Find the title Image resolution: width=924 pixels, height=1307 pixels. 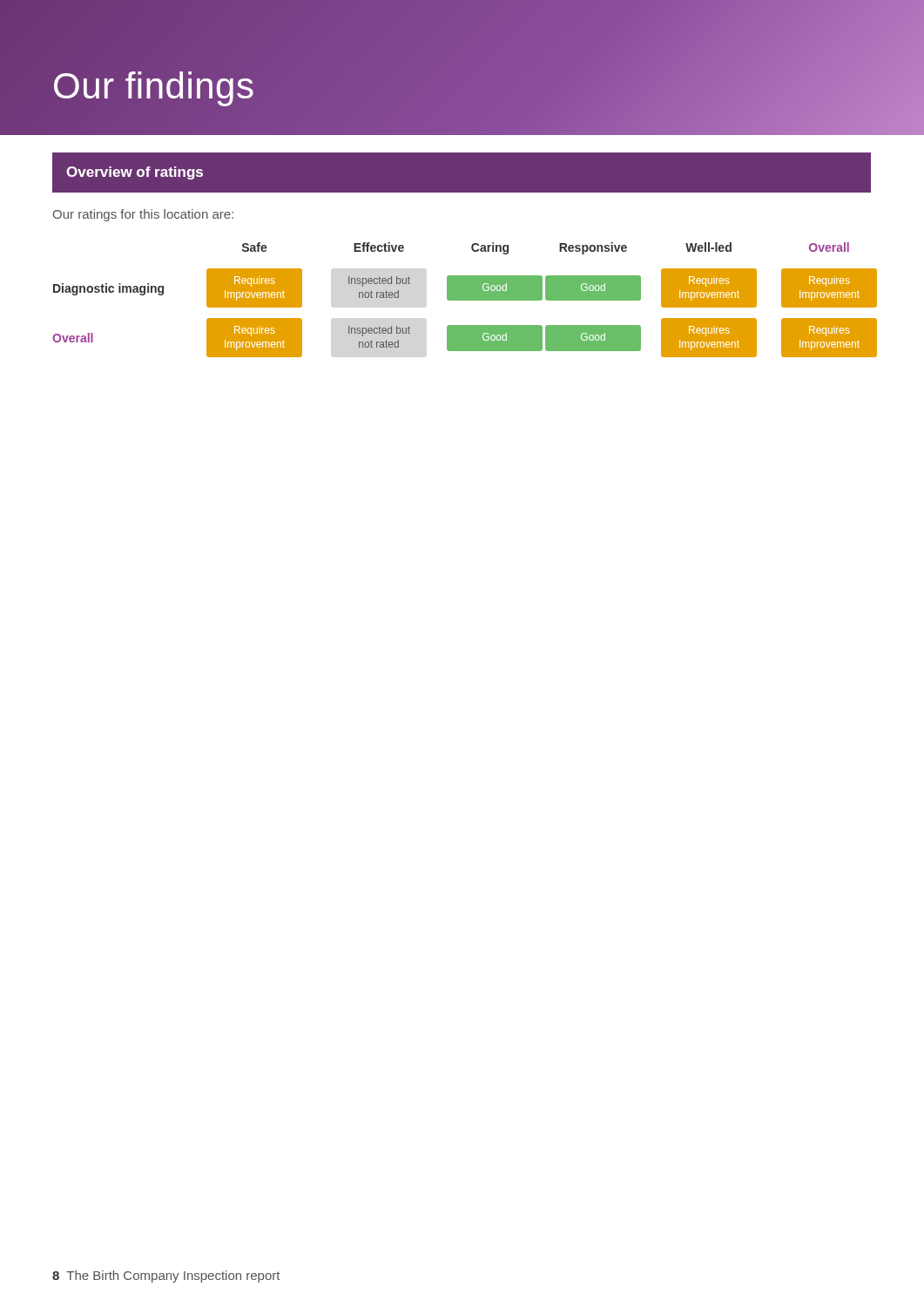153,86
